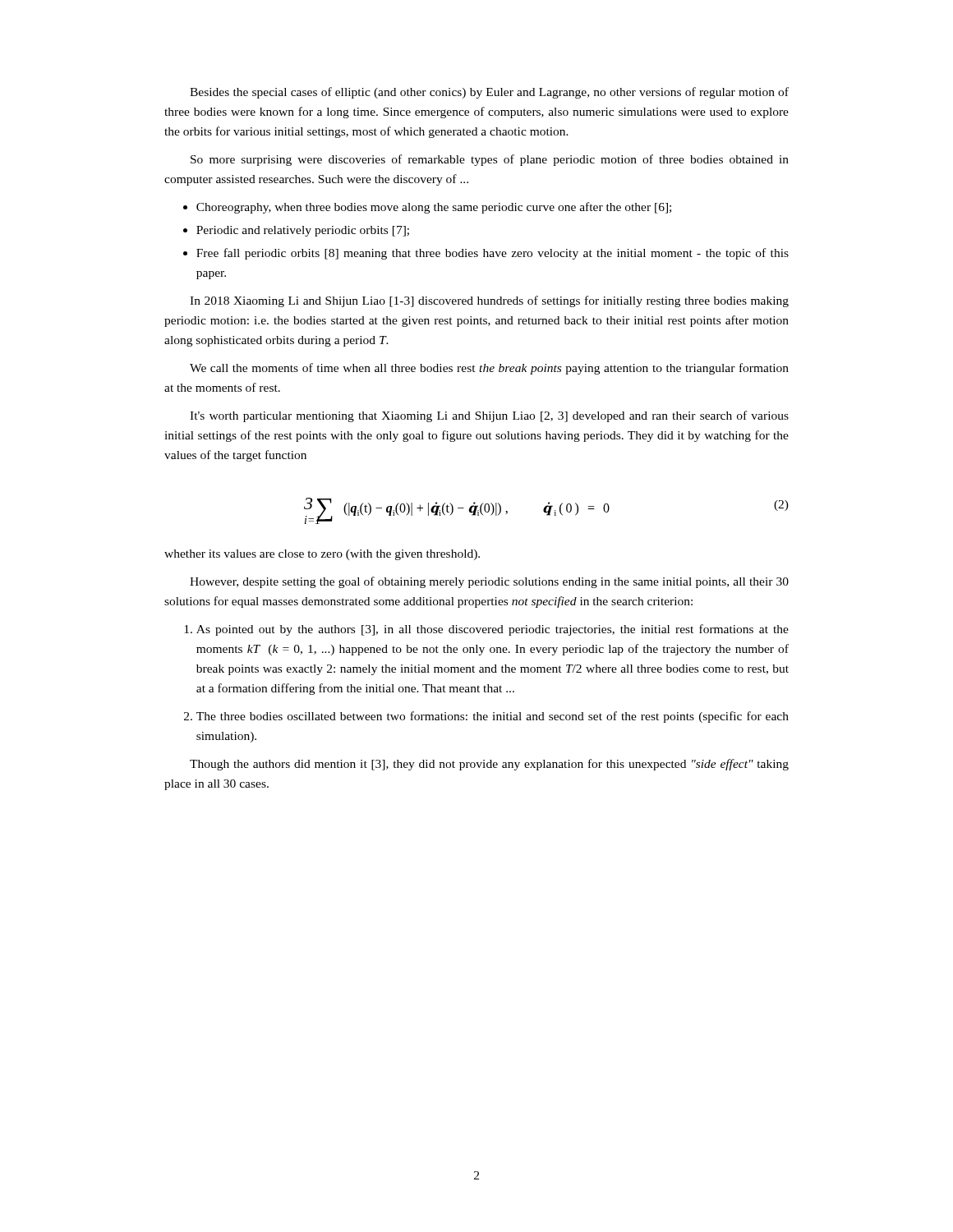Select the text block that reads "However, despite setting the goal of obtaining merely"
This screenshot has width=953, height=1232.
point(476,592)
